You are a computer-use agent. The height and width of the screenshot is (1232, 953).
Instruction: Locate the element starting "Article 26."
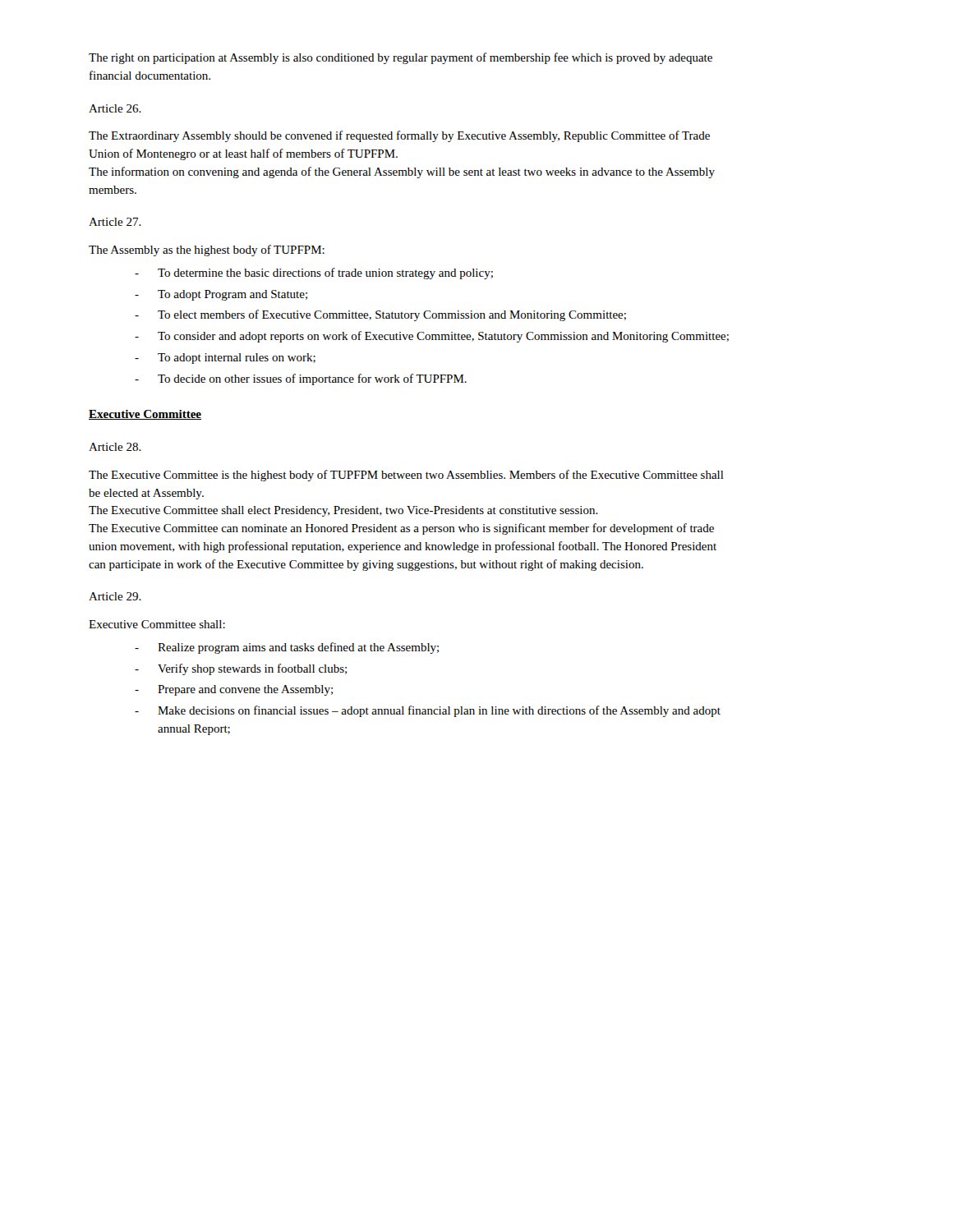point(115,108)
